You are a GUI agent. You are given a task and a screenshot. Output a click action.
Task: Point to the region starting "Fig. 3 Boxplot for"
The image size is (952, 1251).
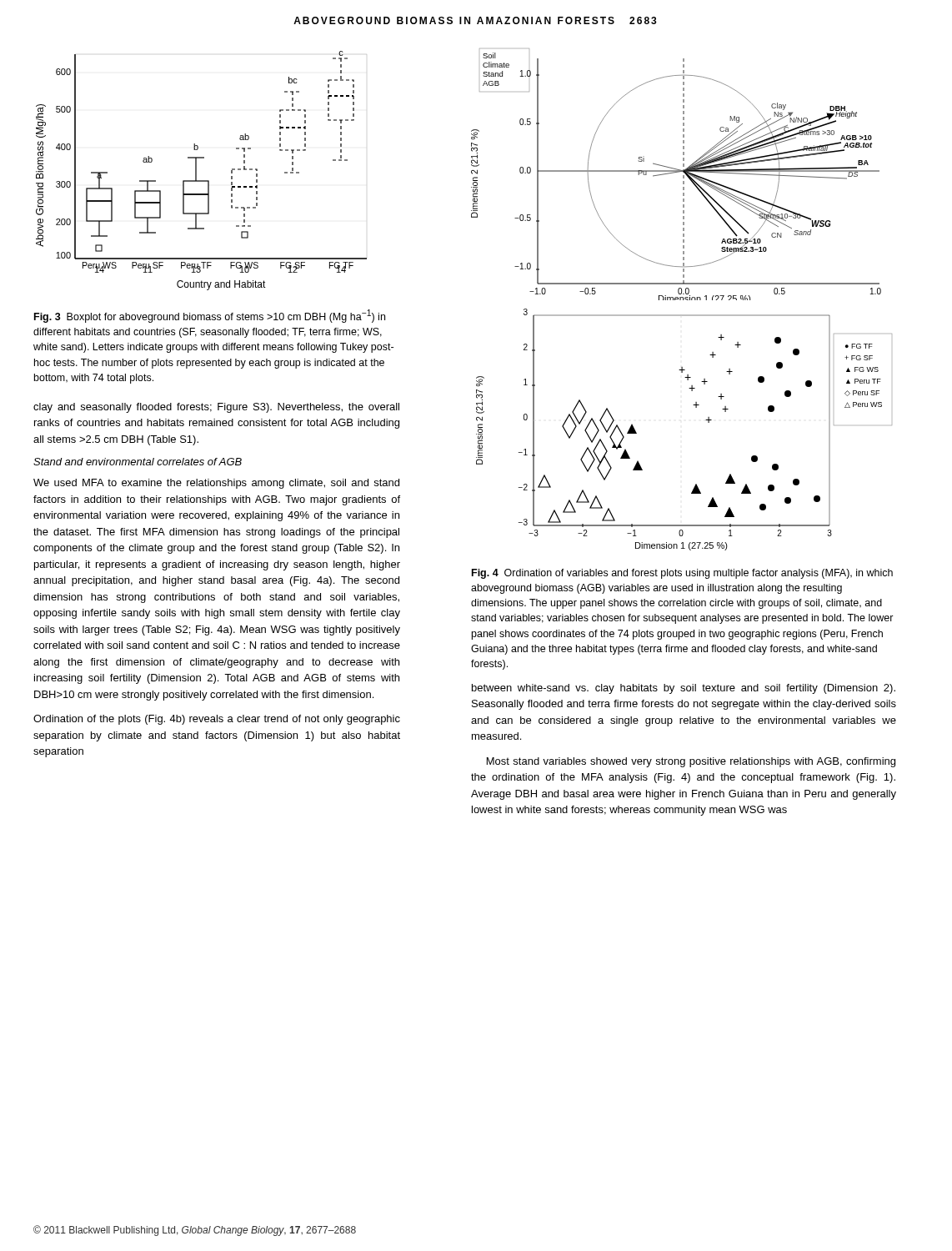pos(214,346)
